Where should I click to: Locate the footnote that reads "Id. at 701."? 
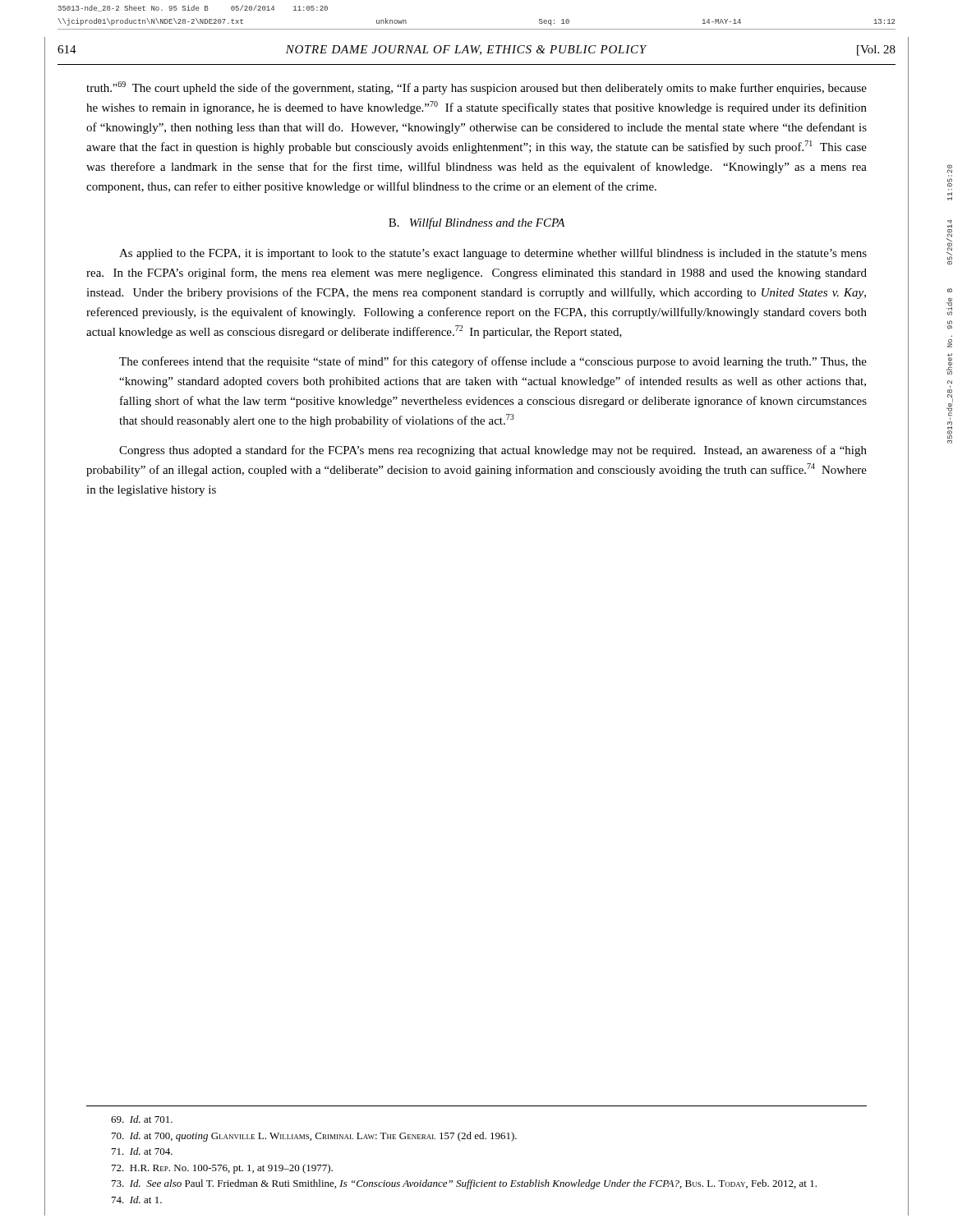(142, 1119)
